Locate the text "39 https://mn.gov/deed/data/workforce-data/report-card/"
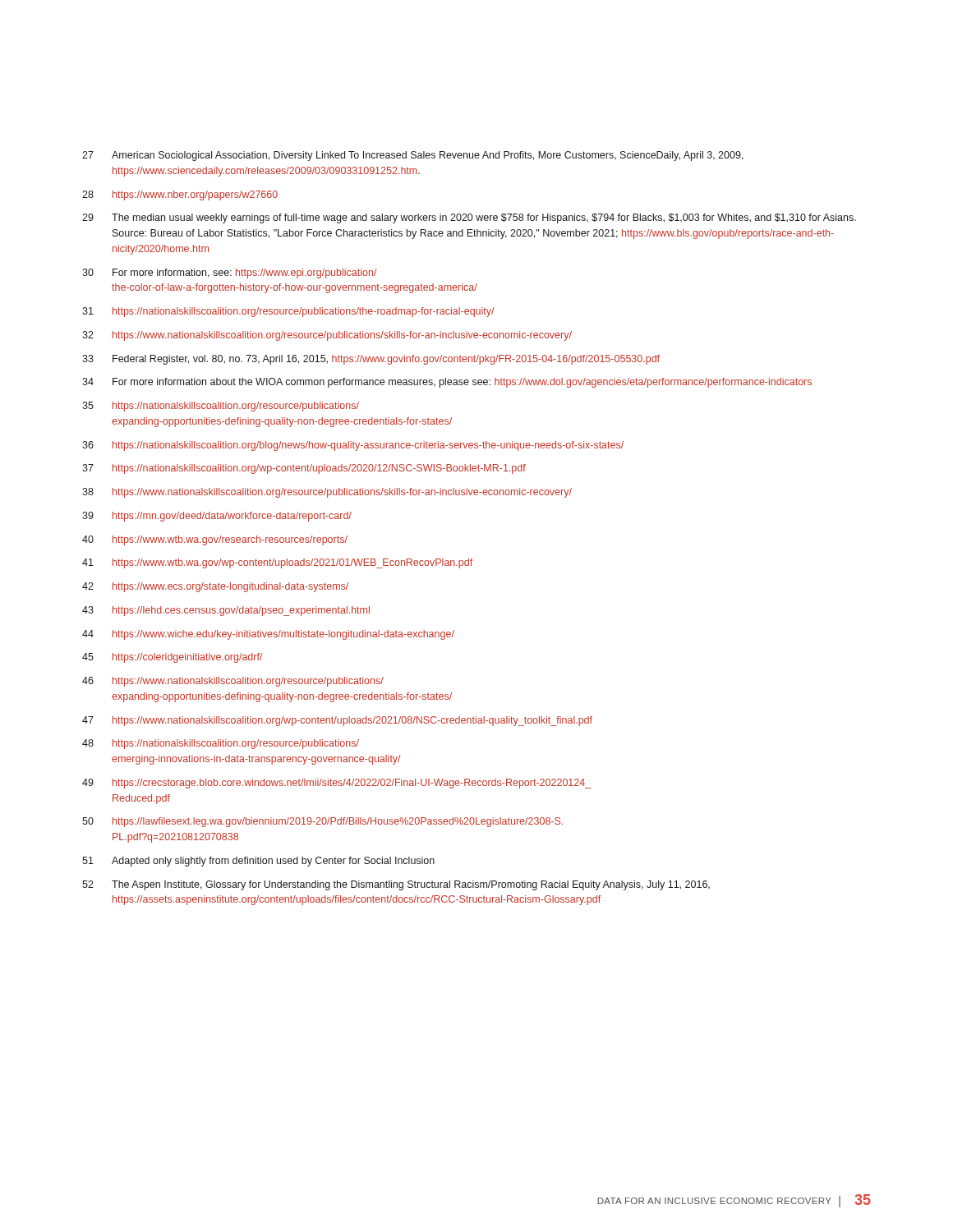 pos(217,517)
